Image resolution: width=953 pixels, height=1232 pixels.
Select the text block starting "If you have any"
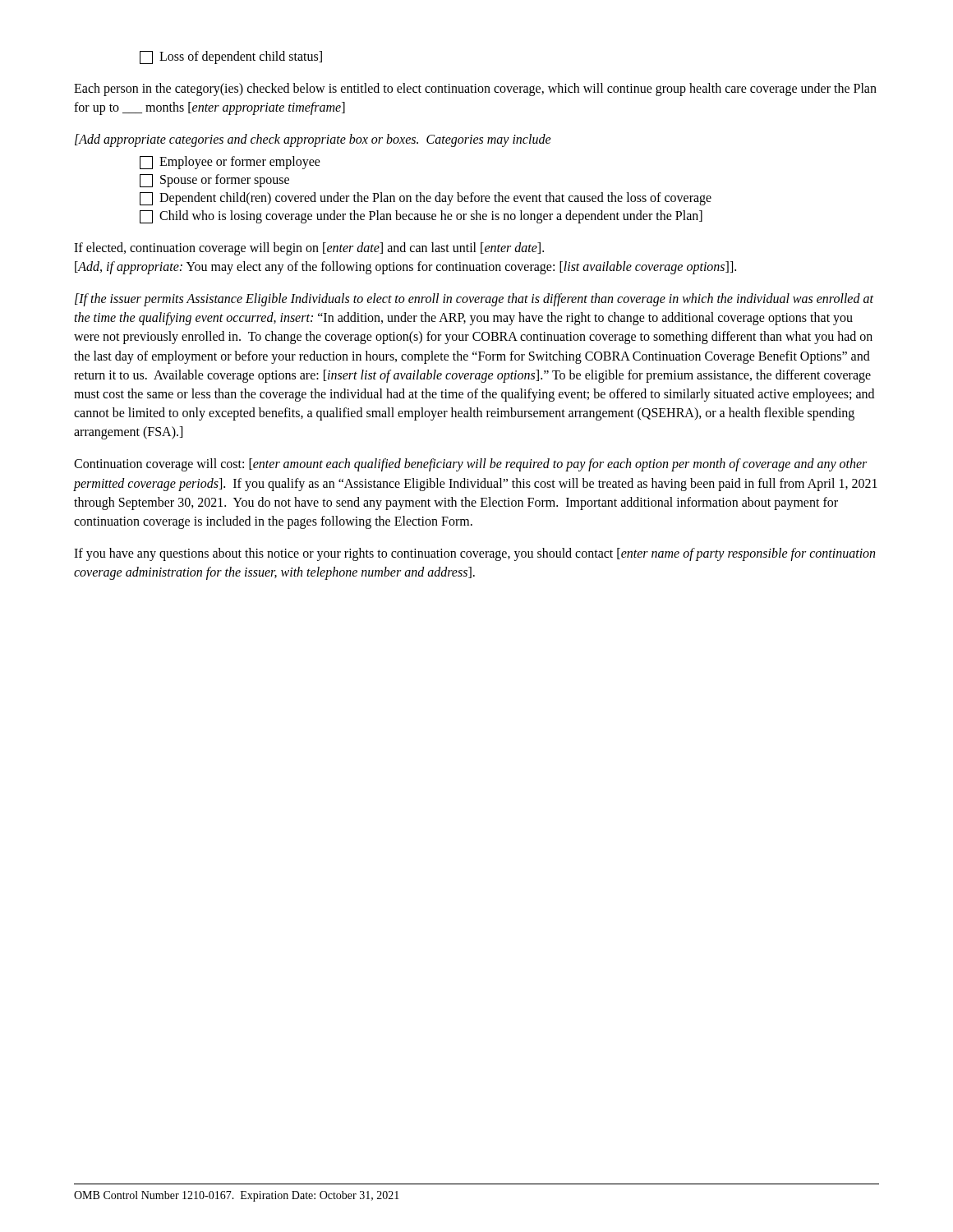(476, 563)
